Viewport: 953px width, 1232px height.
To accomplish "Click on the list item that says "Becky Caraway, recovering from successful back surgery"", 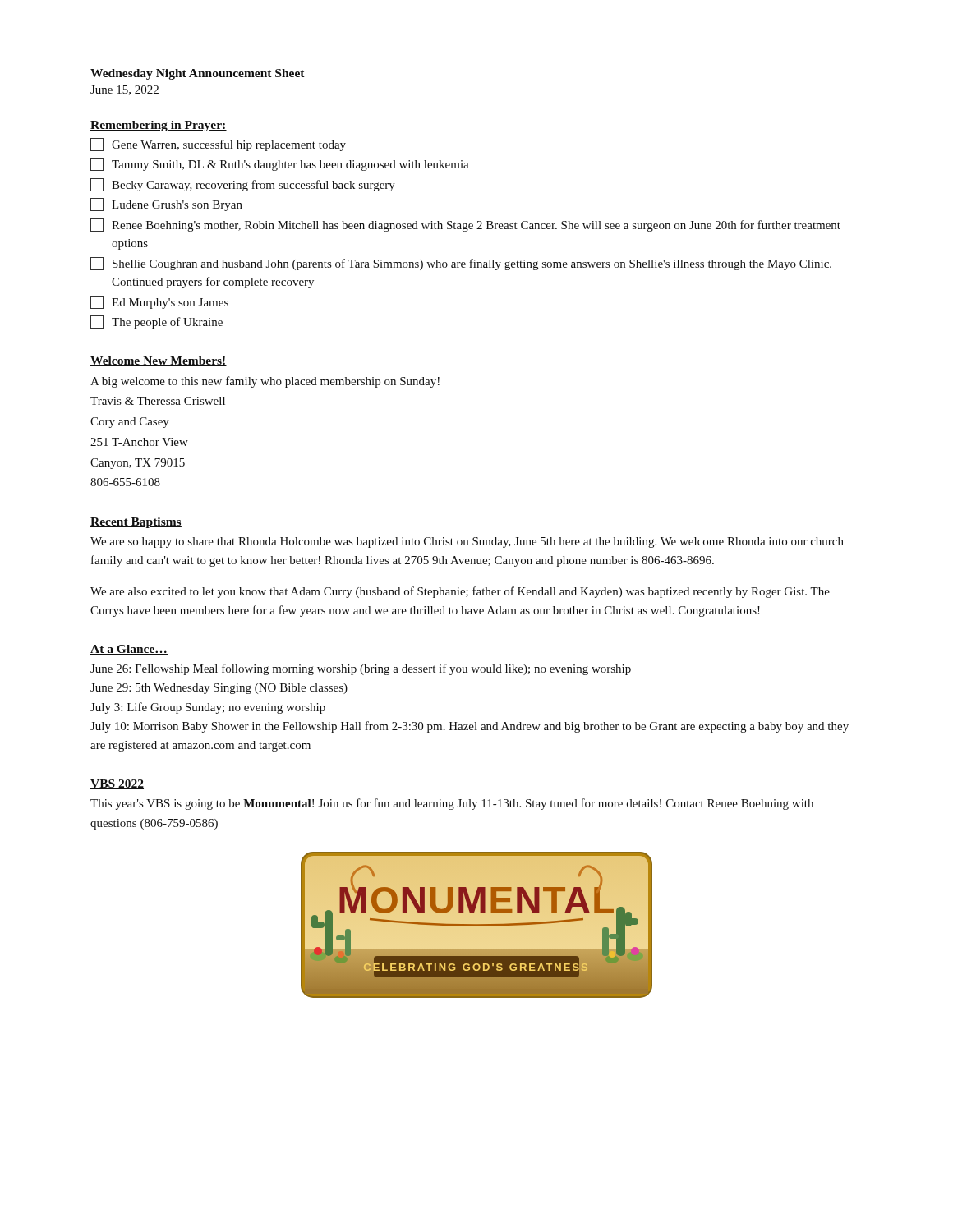I will coord(243,185).
